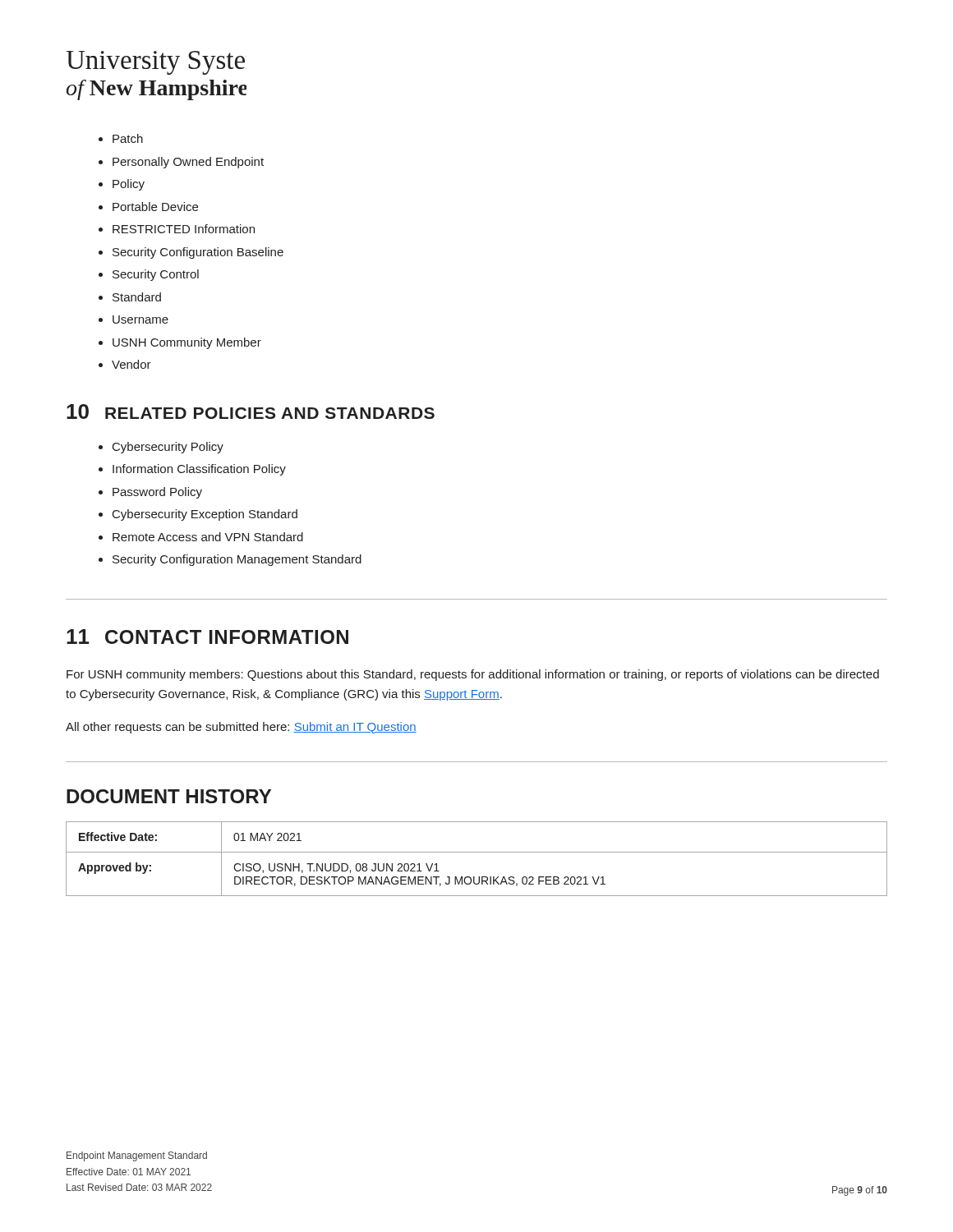Point to "Password Policy"
The width and height of the screenshot is (953, 1232).
click(157, 491)
